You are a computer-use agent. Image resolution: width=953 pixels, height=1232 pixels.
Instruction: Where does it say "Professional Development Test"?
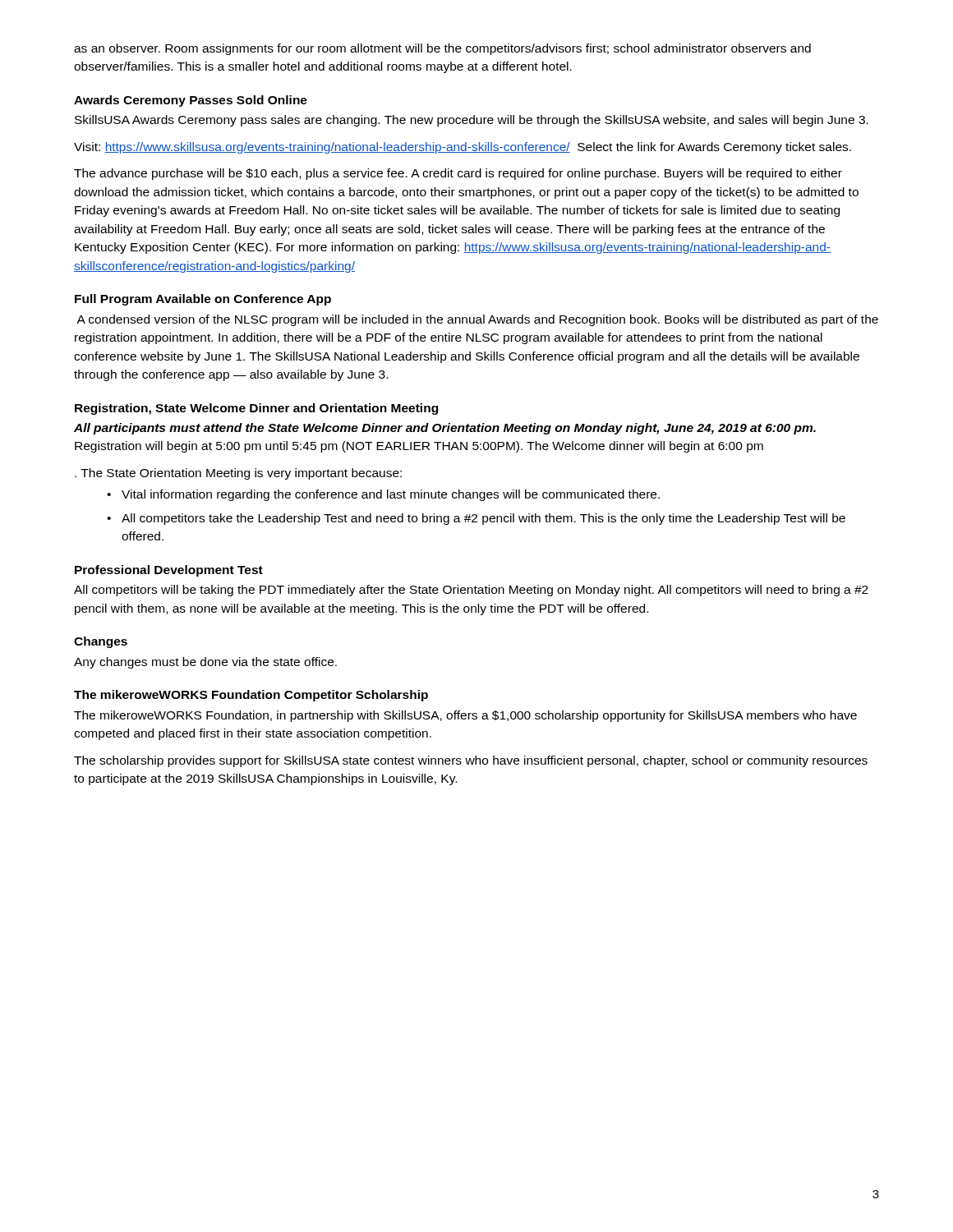point(168,569)
